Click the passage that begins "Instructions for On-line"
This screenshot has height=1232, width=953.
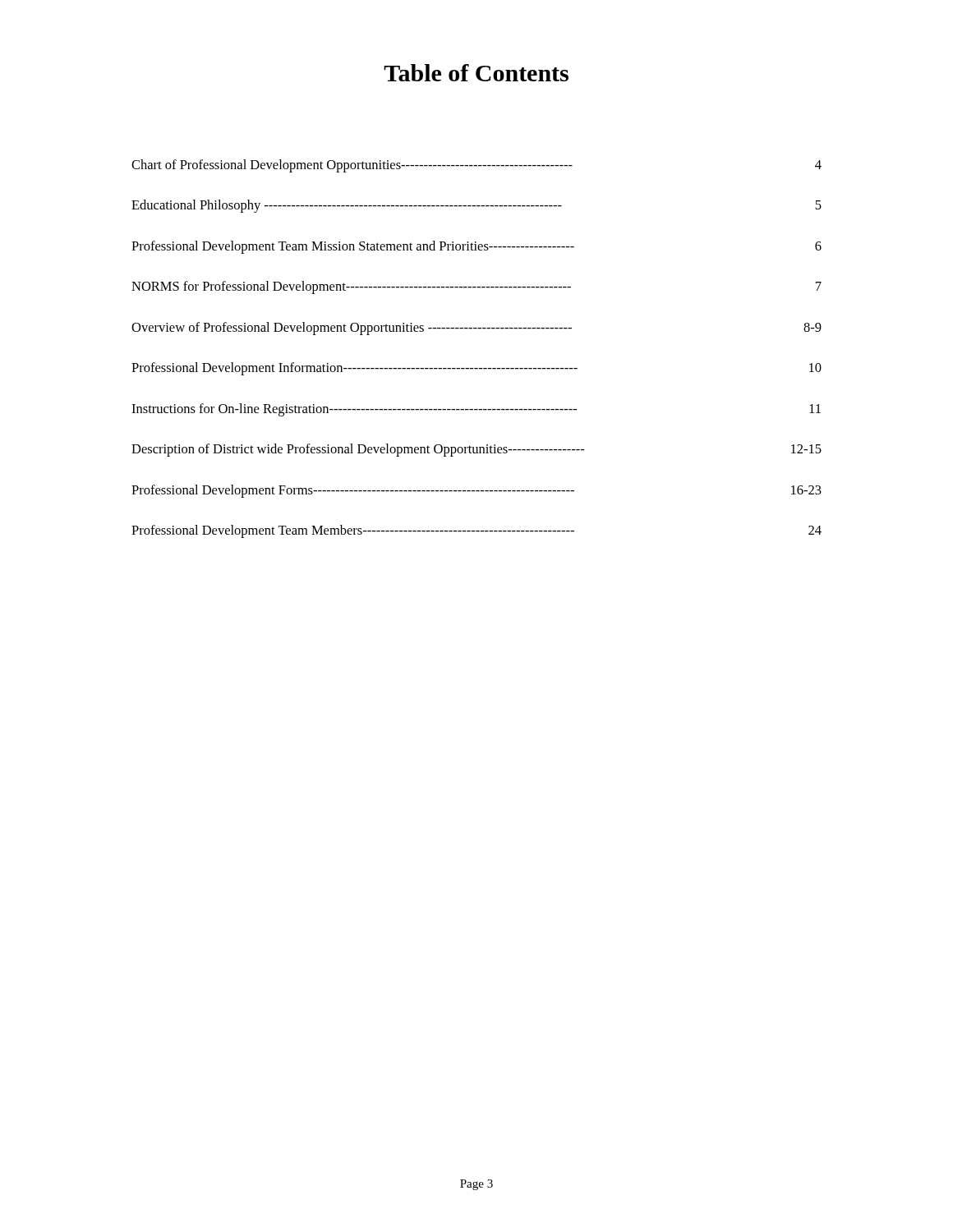[476, 408]
